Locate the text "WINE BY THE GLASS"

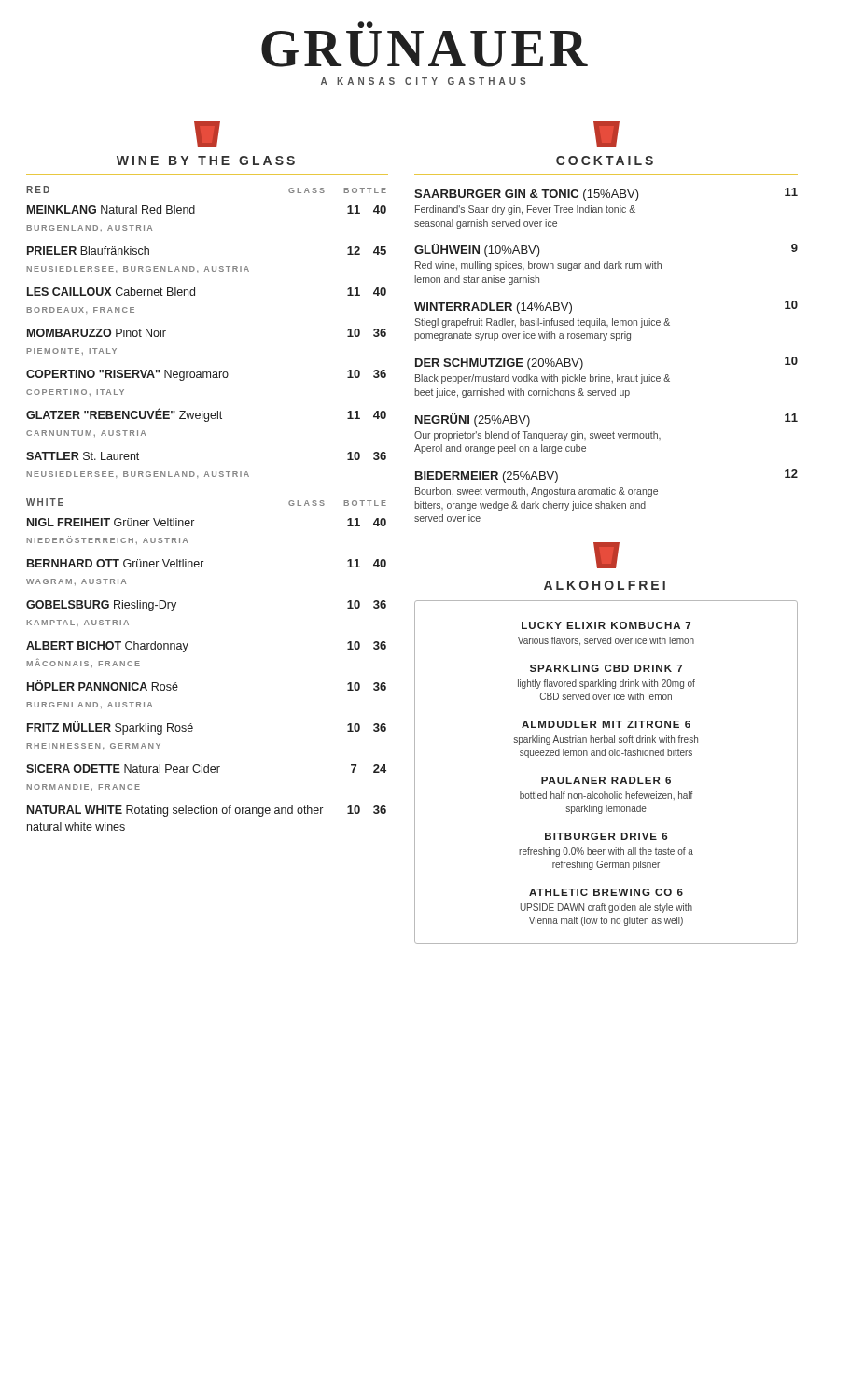207,145
